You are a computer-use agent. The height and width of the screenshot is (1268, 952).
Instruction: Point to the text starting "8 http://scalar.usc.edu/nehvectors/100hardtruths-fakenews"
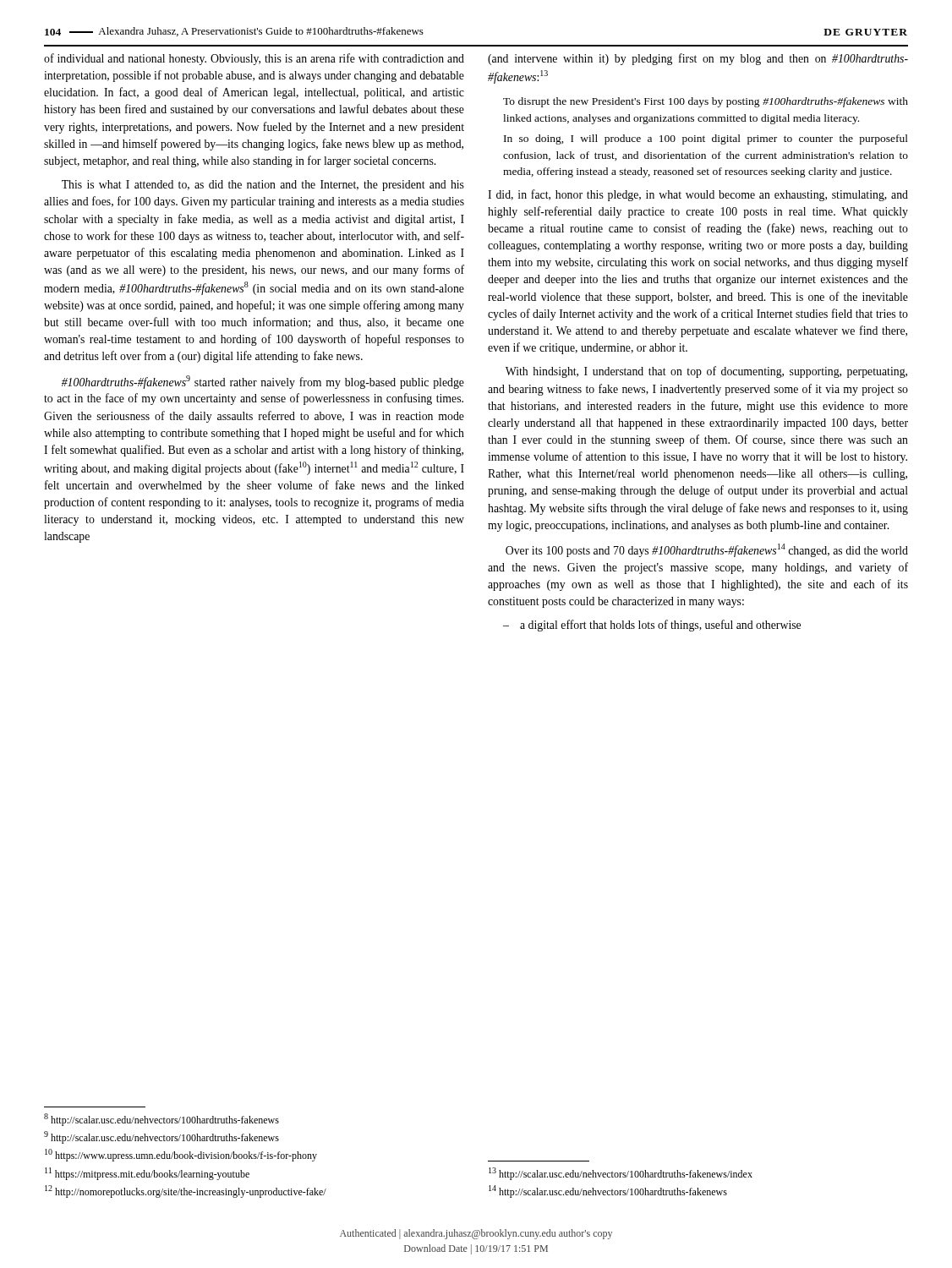pos(161,1119)
